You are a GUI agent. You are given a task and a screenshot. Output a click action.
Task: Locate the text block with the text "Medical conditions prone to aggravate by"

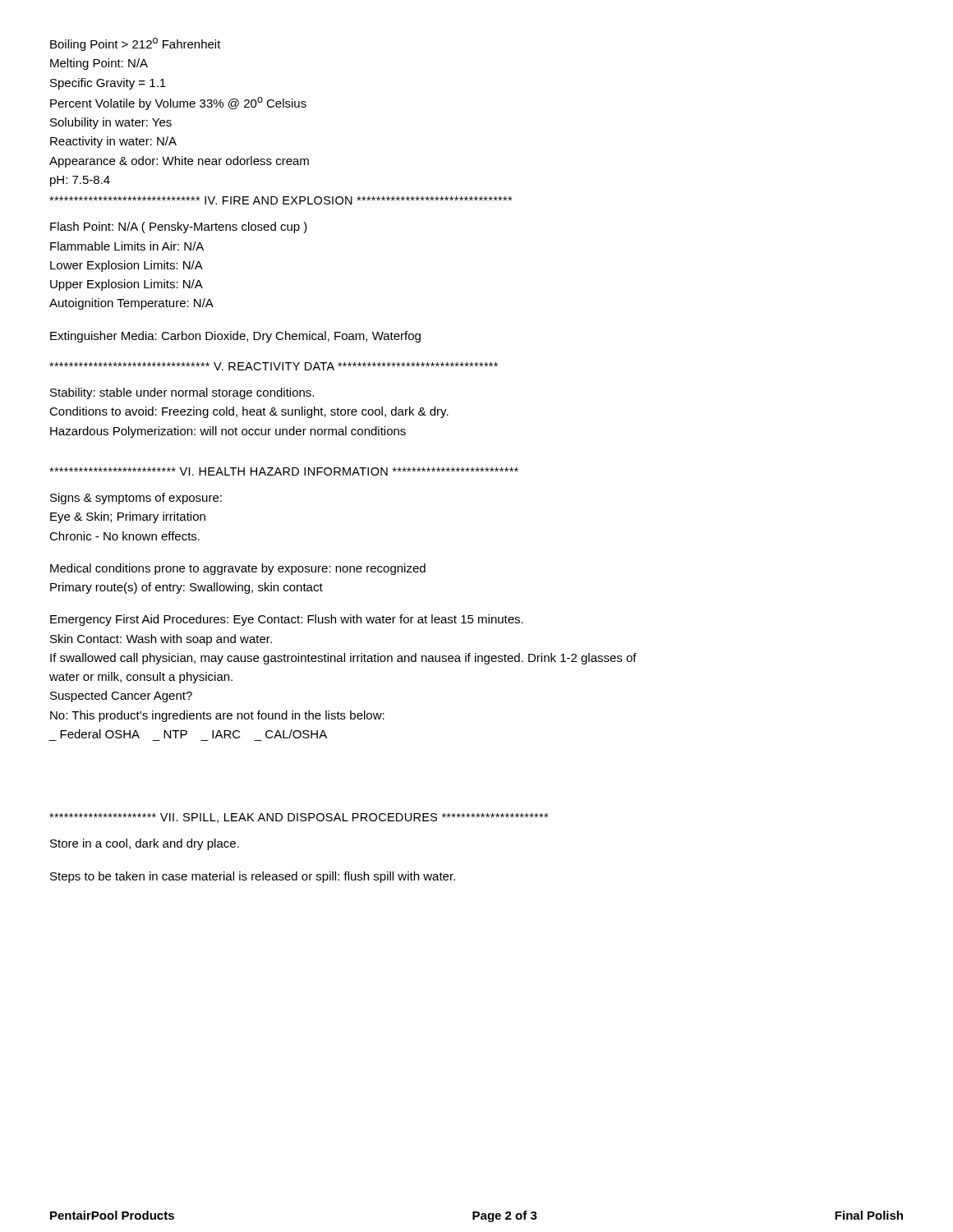238,577
